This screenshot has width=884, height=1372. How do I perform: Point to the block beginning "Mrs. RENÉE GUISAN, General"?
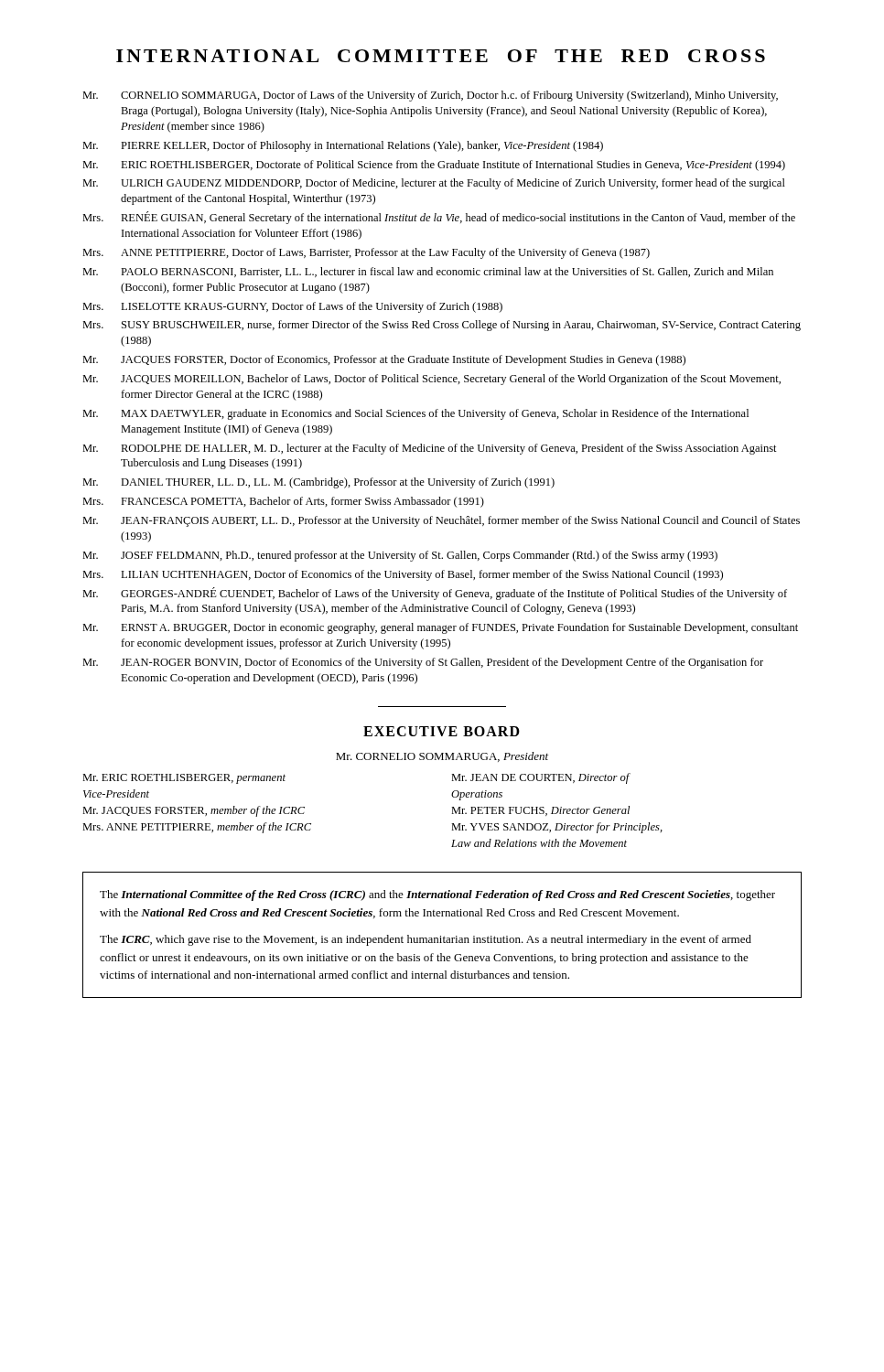(x=442, y=226)
